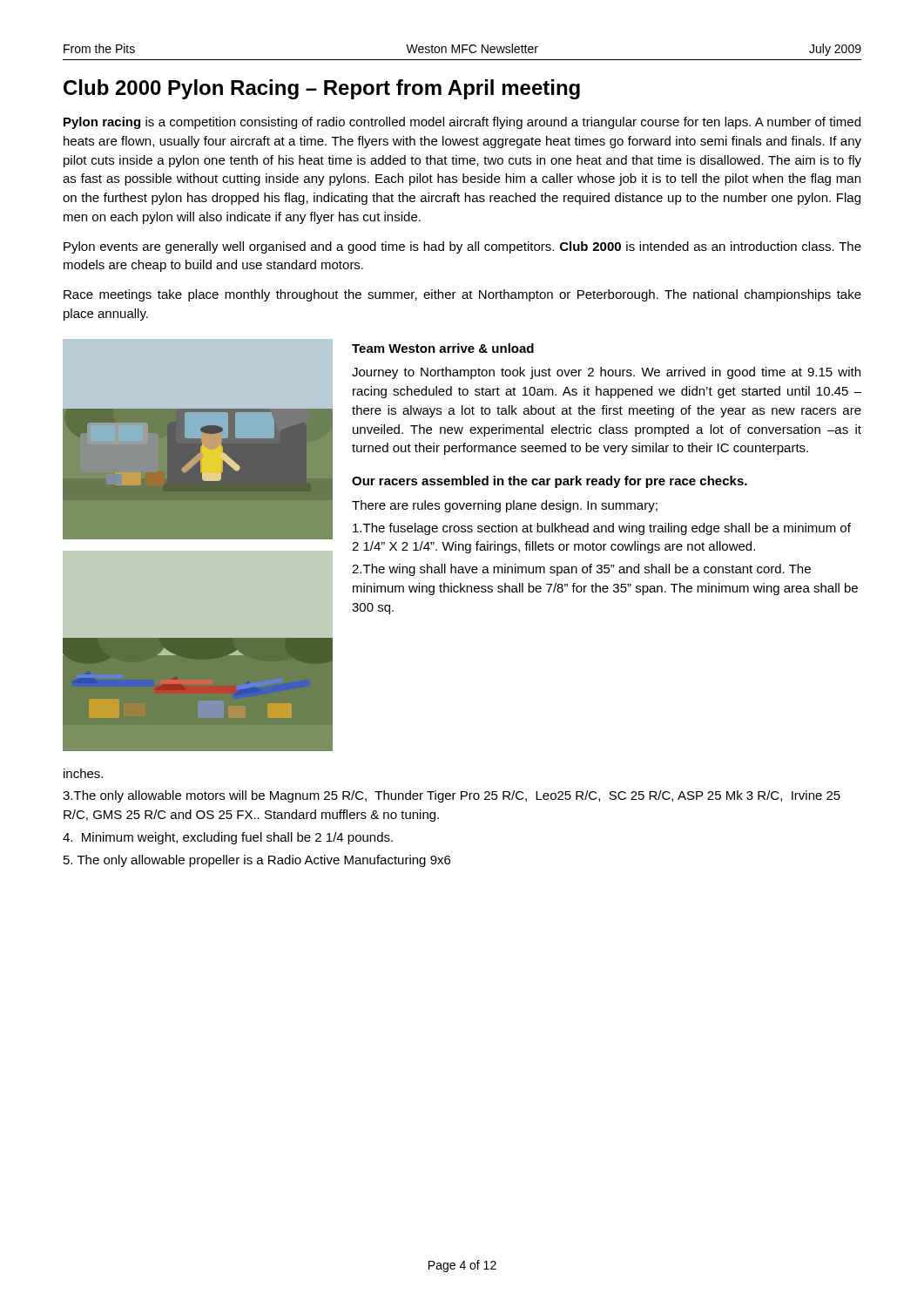Locate the text block with the text "Pylon events are generally well organised and a"
Image resolution: width=924 pixels, height=1307 pixels.
tap(462, 255)
